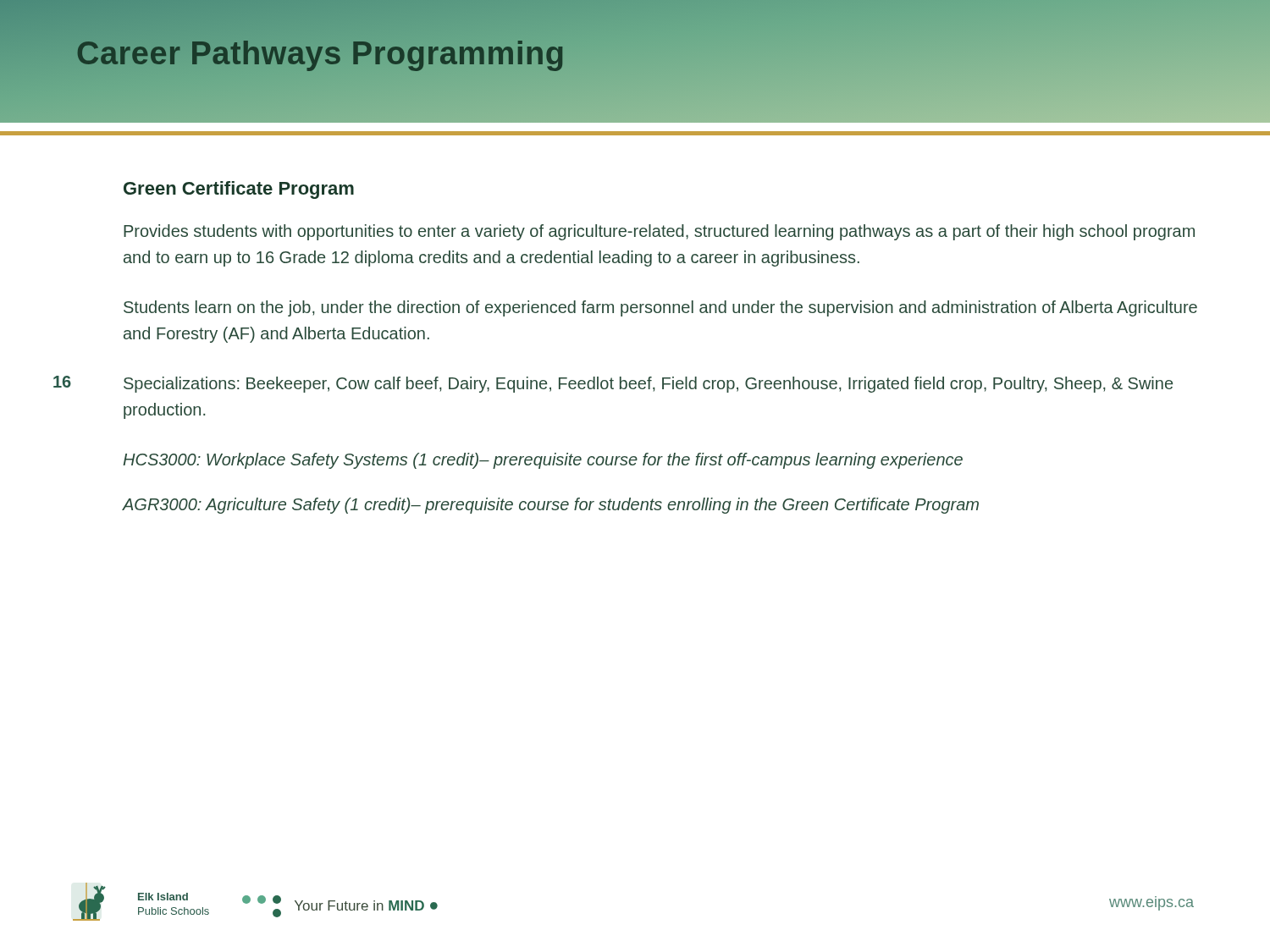Where does it say "Green Certificate Program"?
This screenshot has height=952, width=1270.
click(239, 188)
